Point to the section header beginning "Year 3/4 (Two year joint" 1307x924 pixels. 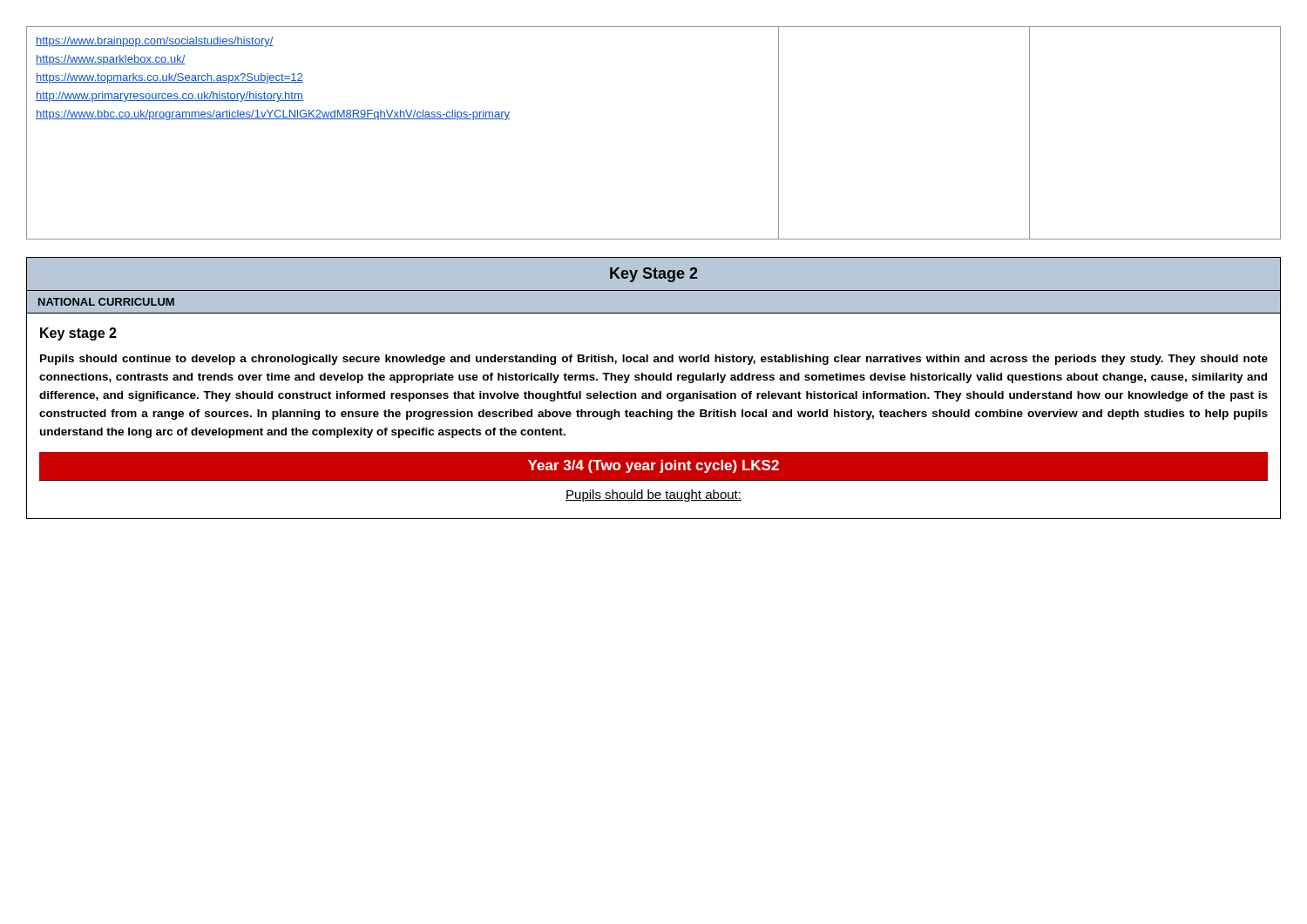(654, 465)
